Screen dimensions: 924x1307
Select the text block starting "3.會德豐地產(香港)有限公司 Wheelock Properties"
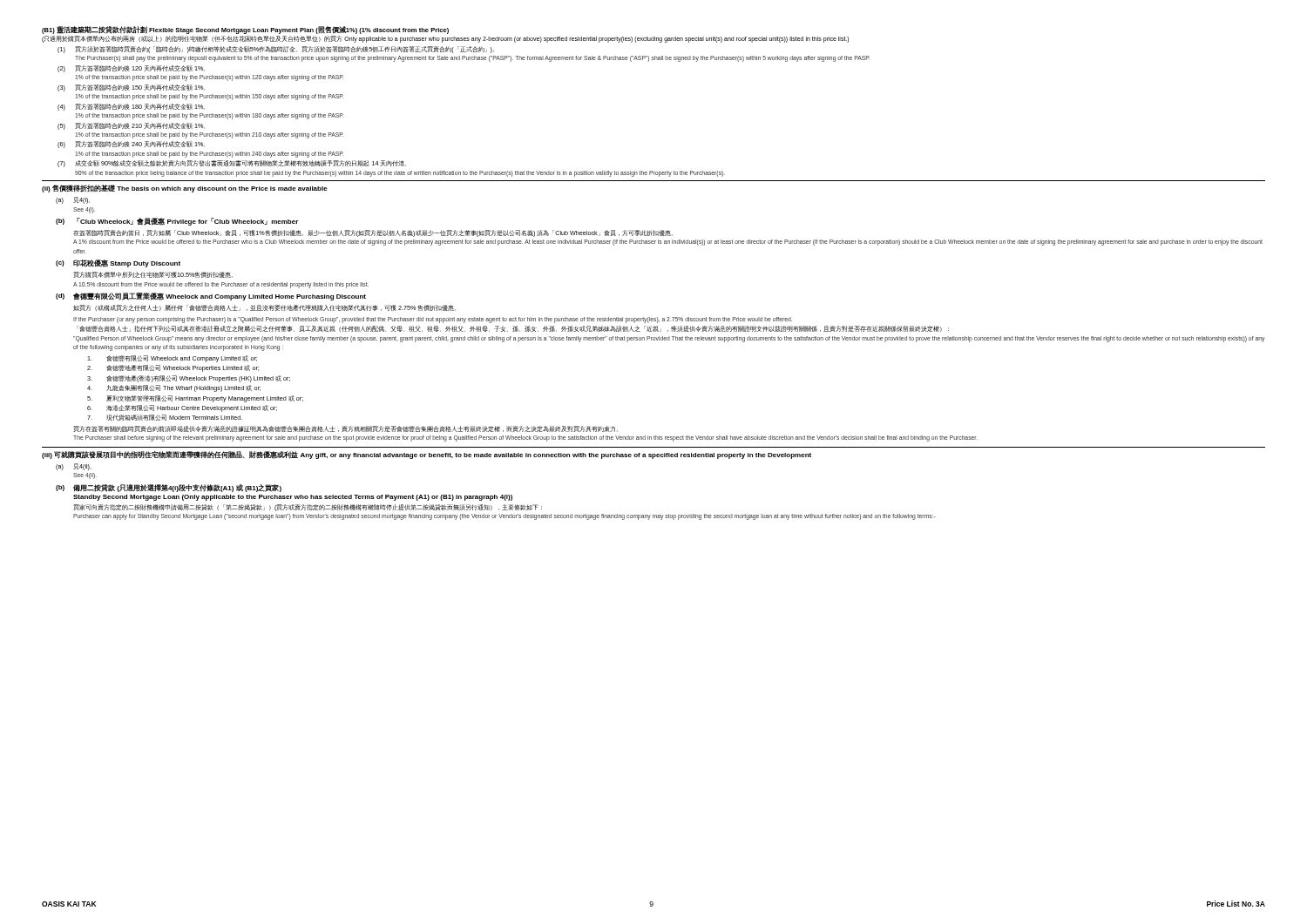pyautogui.click(x=189, y=379)
